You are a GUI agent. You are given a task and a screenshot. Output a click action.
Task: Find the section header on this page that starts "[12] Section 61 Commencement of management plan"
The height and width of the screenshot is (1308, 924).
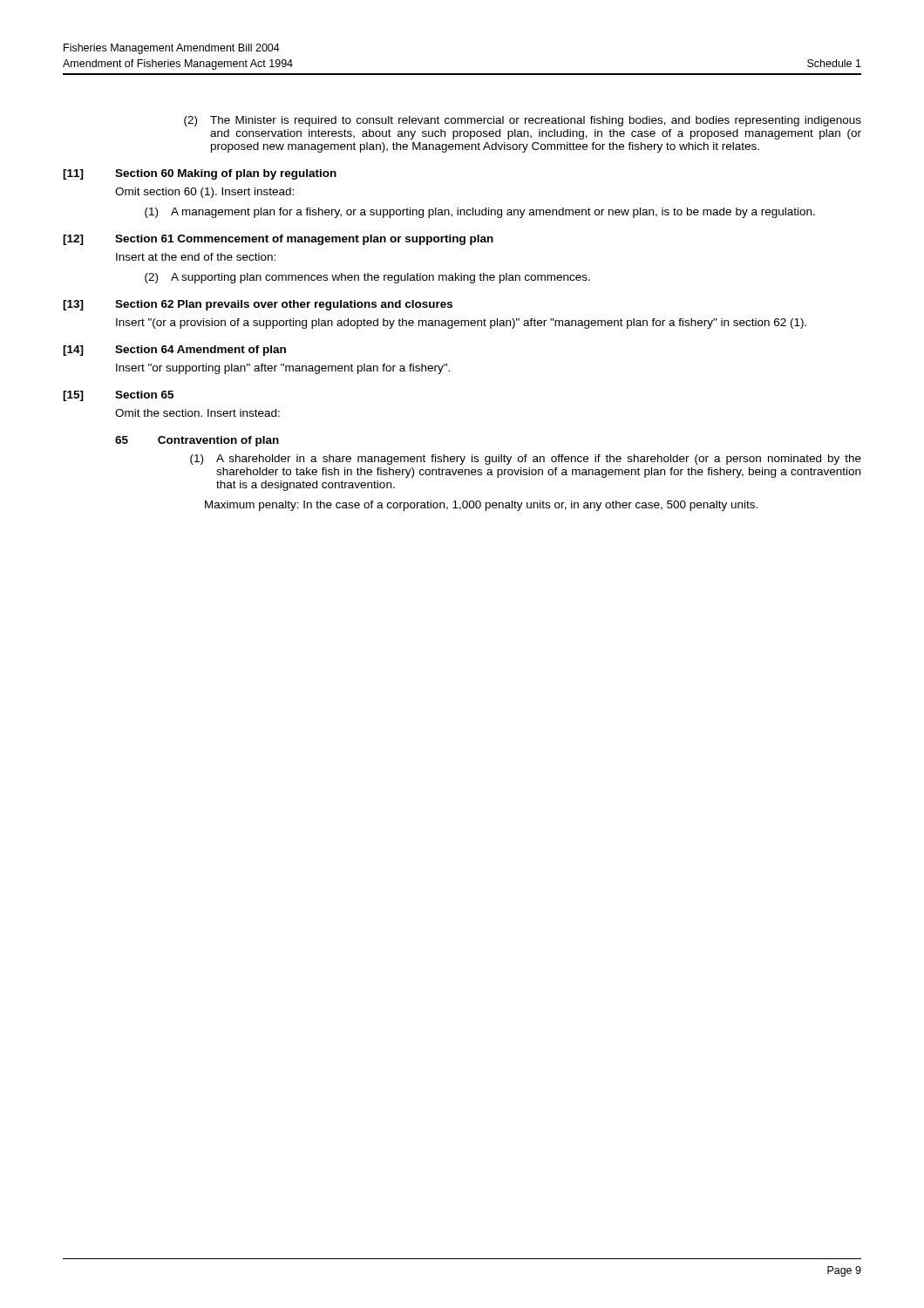click(x=462, y=238)
